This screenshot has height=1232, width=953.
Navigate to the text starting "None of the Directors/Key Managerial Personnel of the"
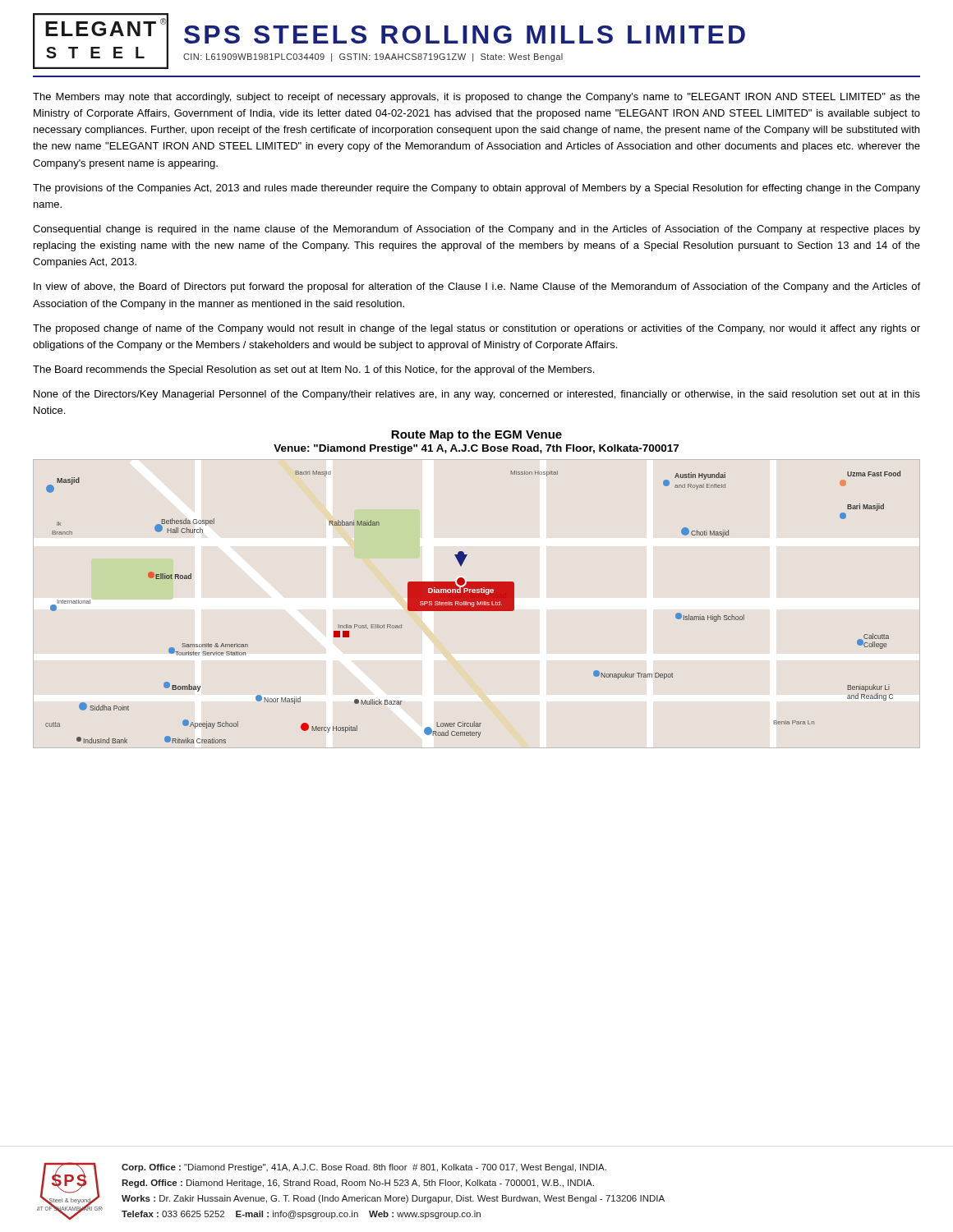[476, 403]
